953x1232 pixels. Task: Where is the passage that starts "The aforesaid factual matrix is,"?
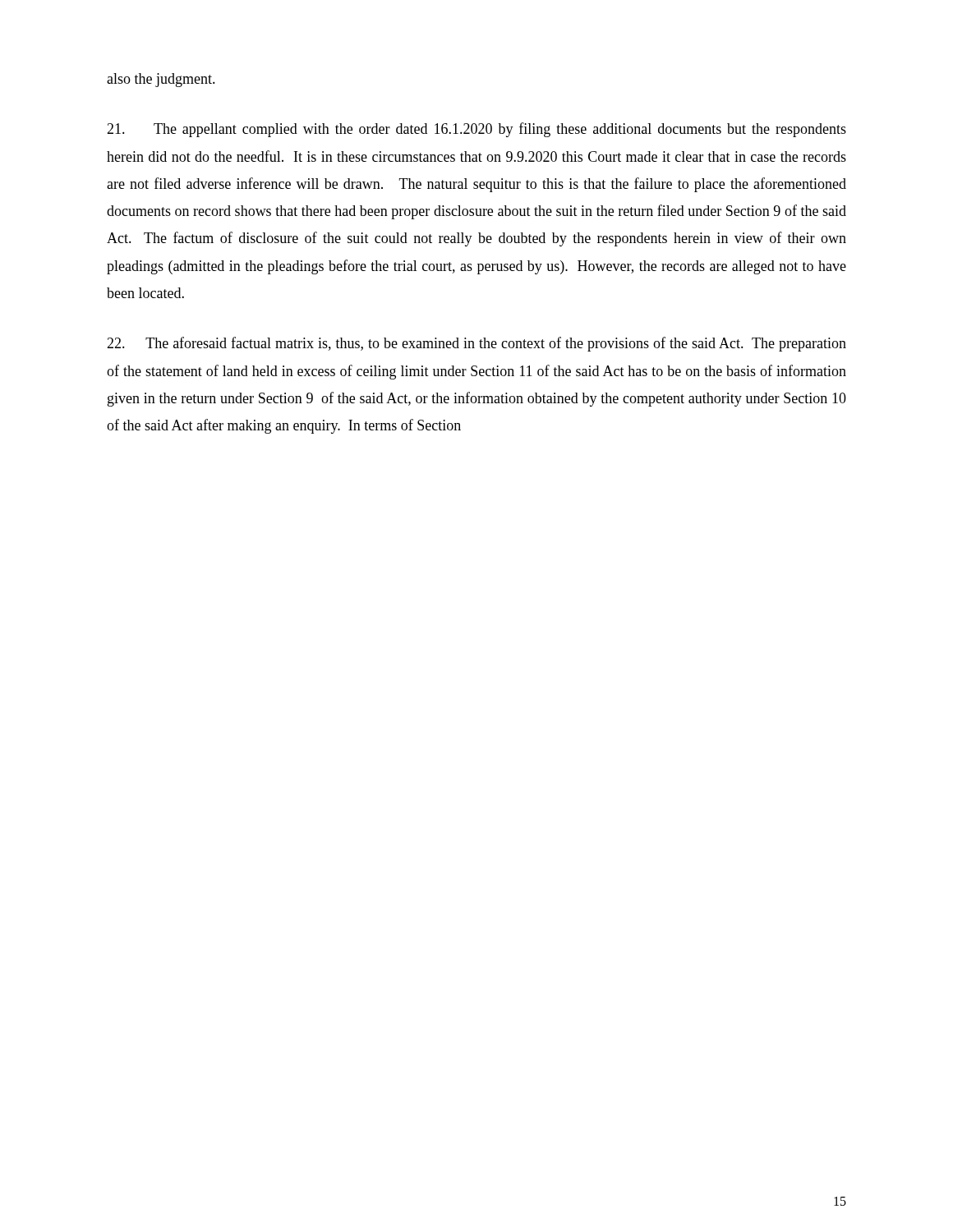476,385
